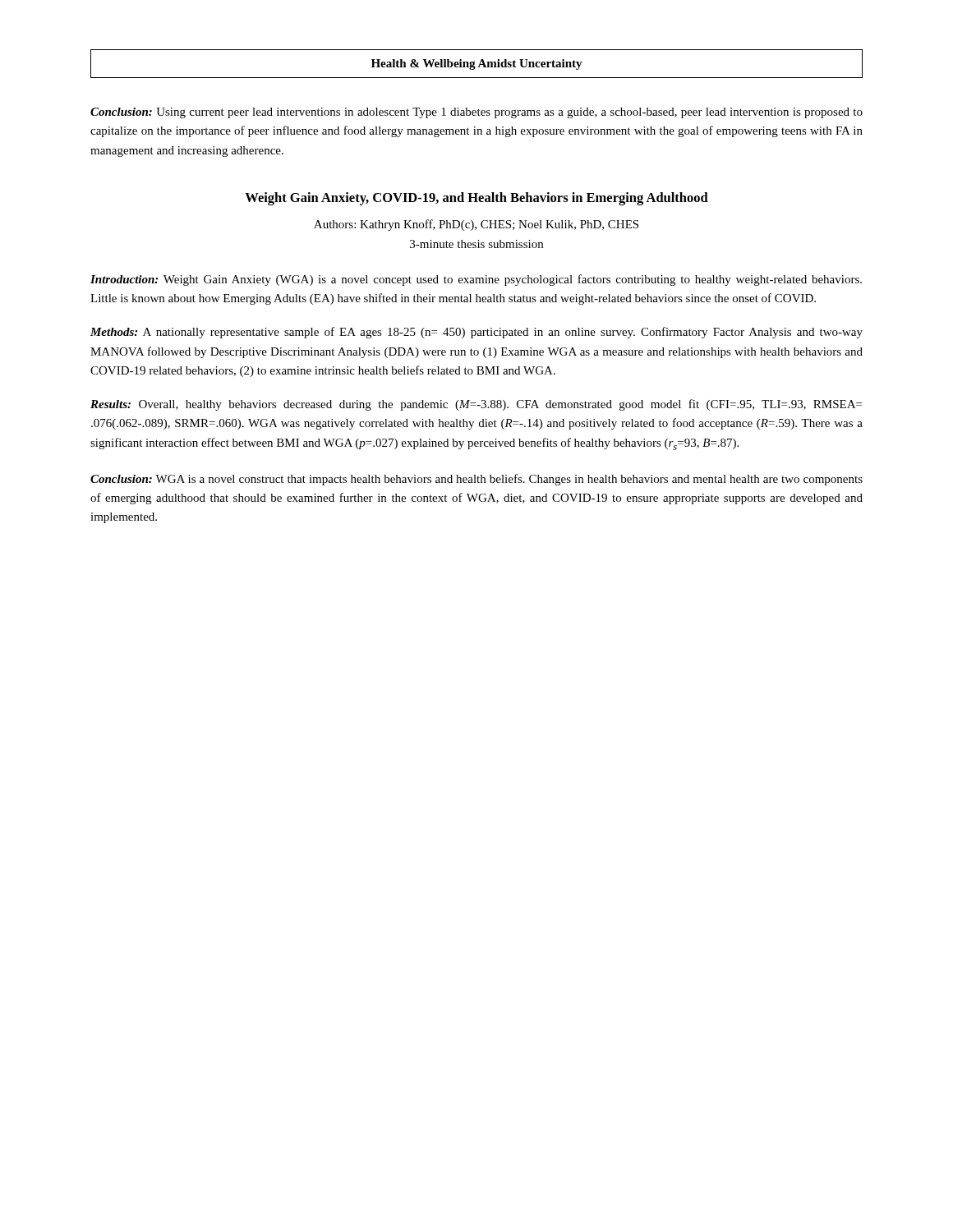
Task: Point to the block beginning "Authors: Kathryn Knoff,"
Action: tap(476, 234)
